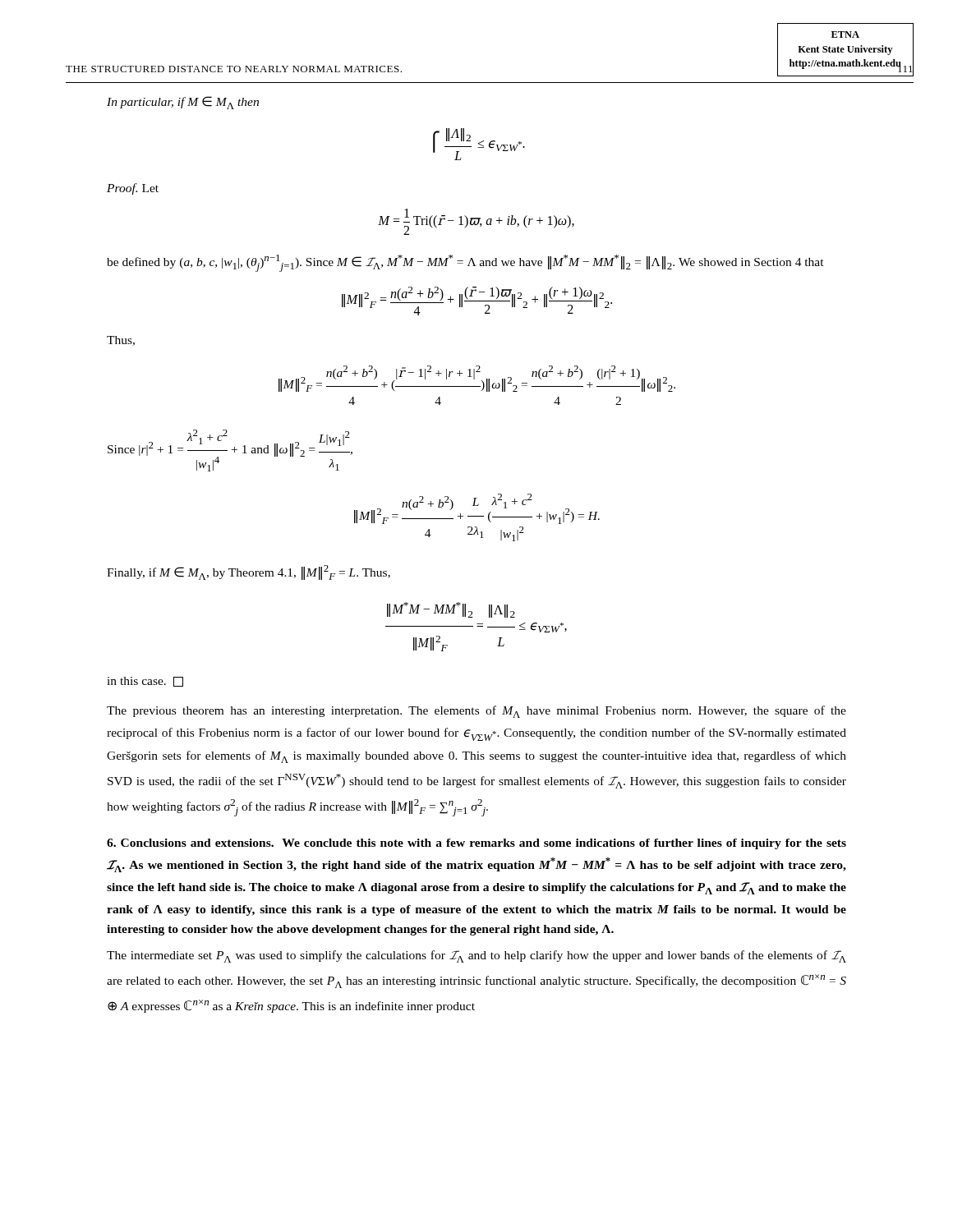The image size is (953, 1232).
Task: Point to the text starting "‖M*M − MM*‖2 ‖M‖2F = ‖Λ‖2 L"
Action: click(x=476, y=626)
